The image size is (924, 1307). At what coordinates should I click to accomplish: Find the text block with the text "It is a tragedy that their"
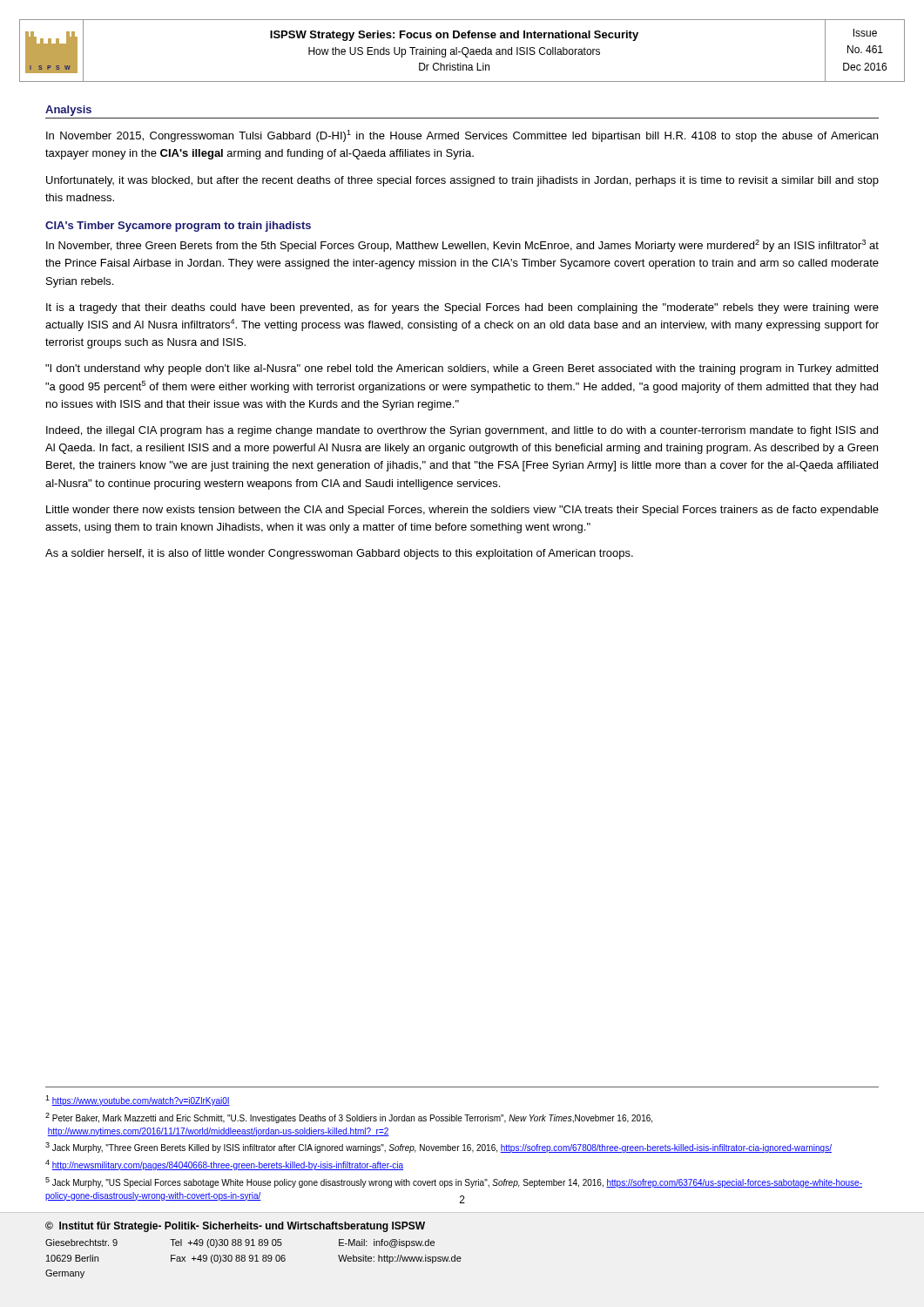(462, 325)
